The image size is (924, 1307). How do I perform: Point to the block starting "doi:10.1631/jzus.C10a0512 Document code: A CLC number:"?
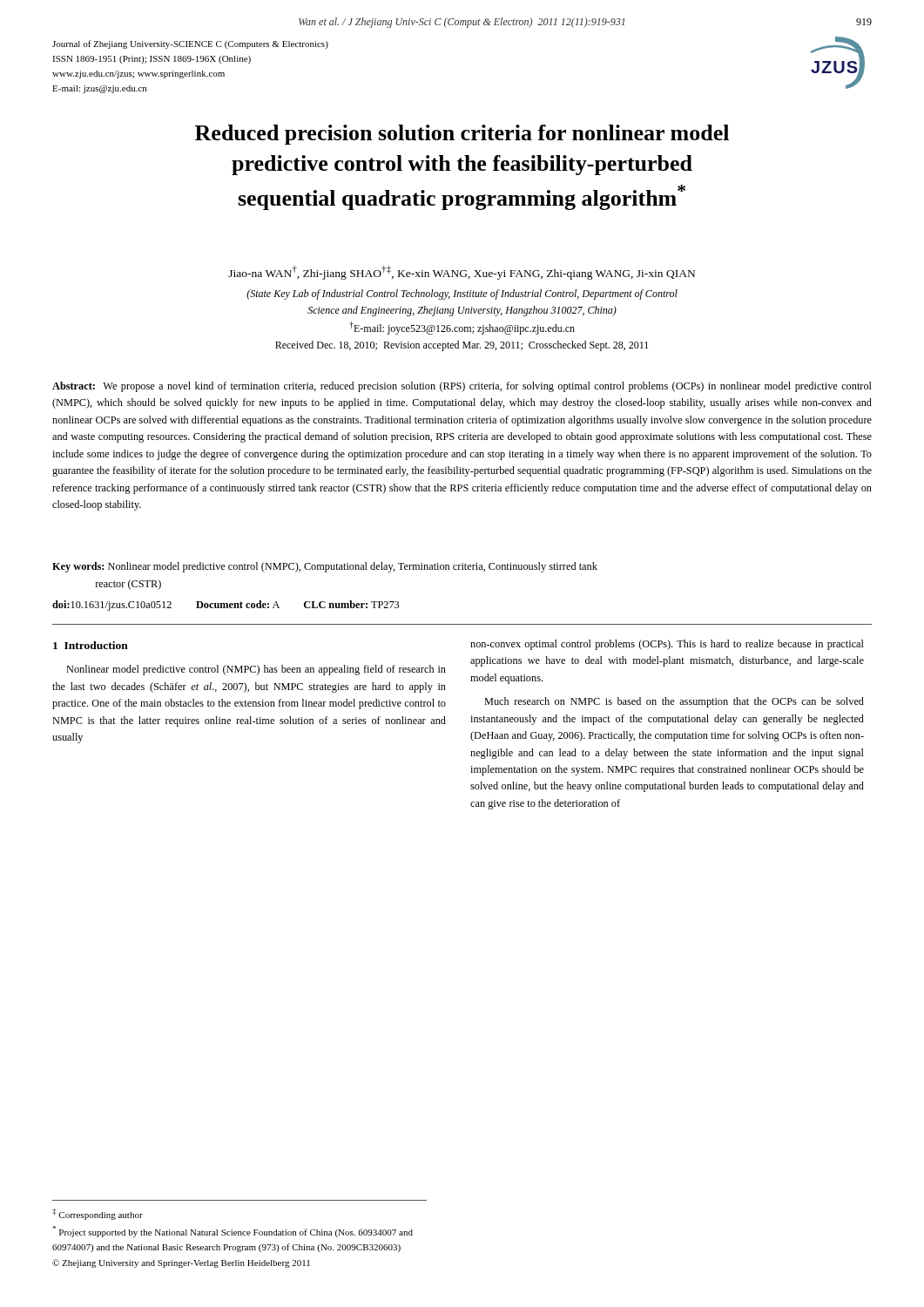tap(226, 605)
